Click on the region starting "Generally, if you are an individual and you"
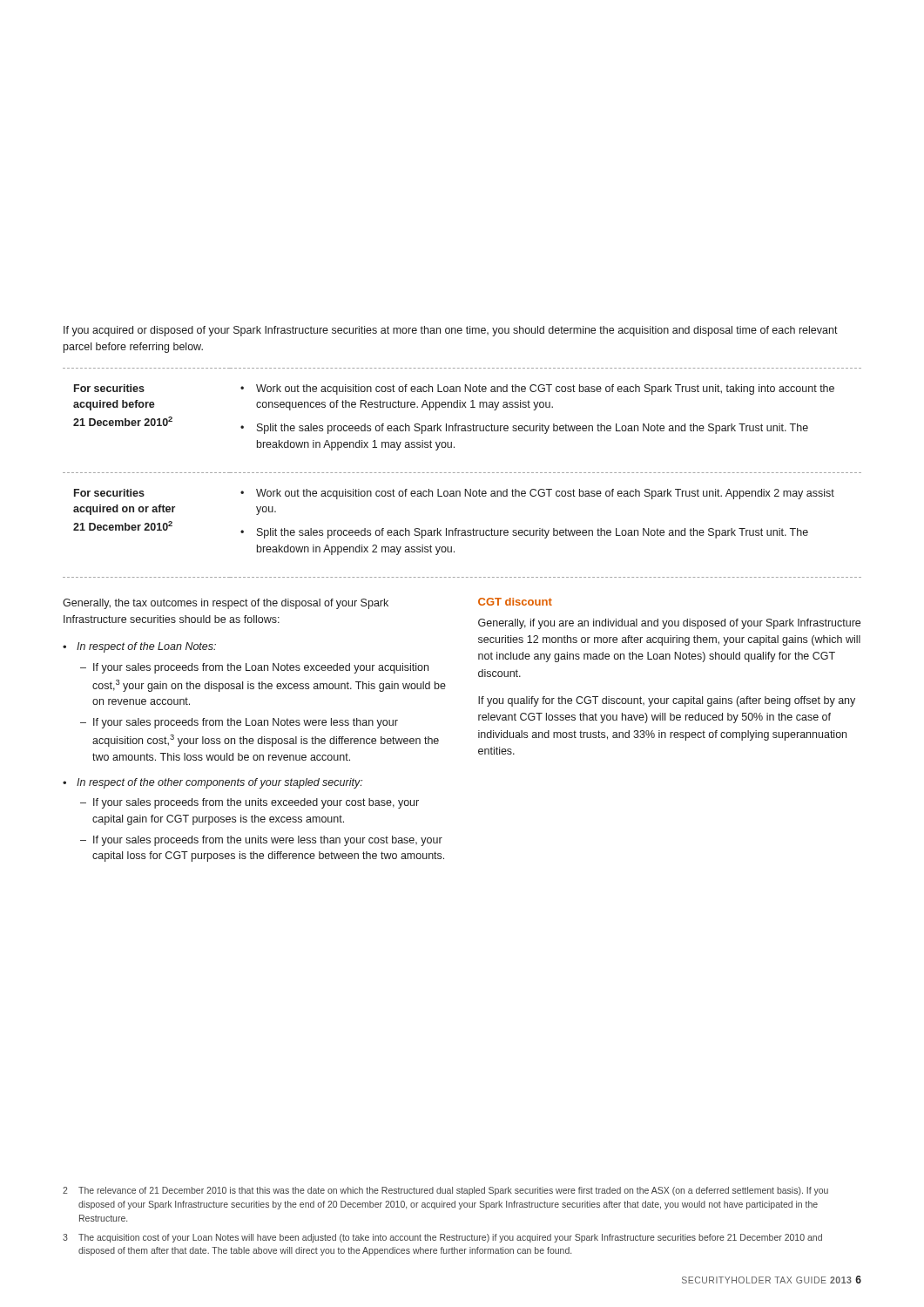Screen dimensions: 1307x924 (669, 648)
